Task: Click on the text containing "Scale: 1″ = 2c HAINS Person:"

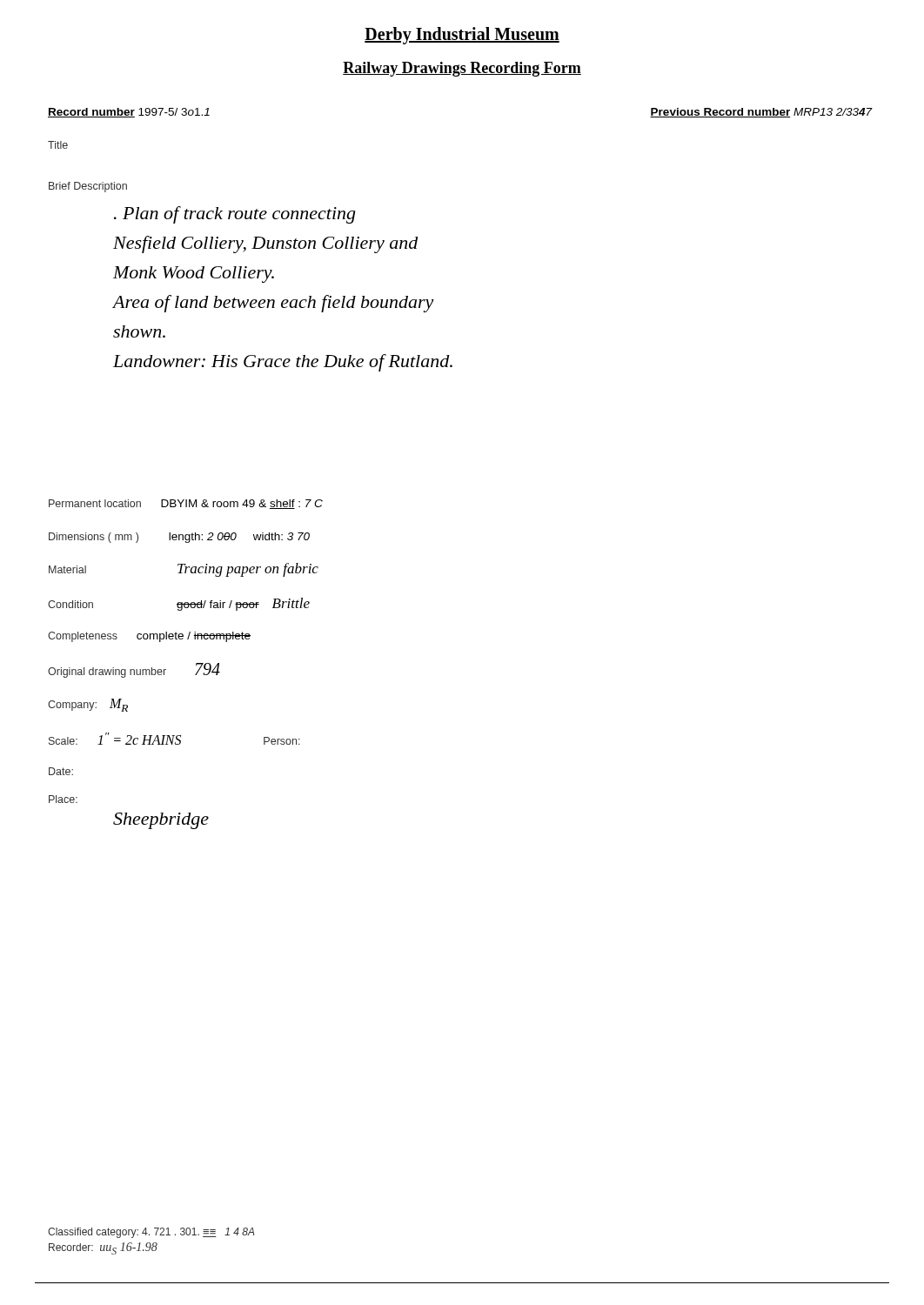Action: (x=174, y=738)
